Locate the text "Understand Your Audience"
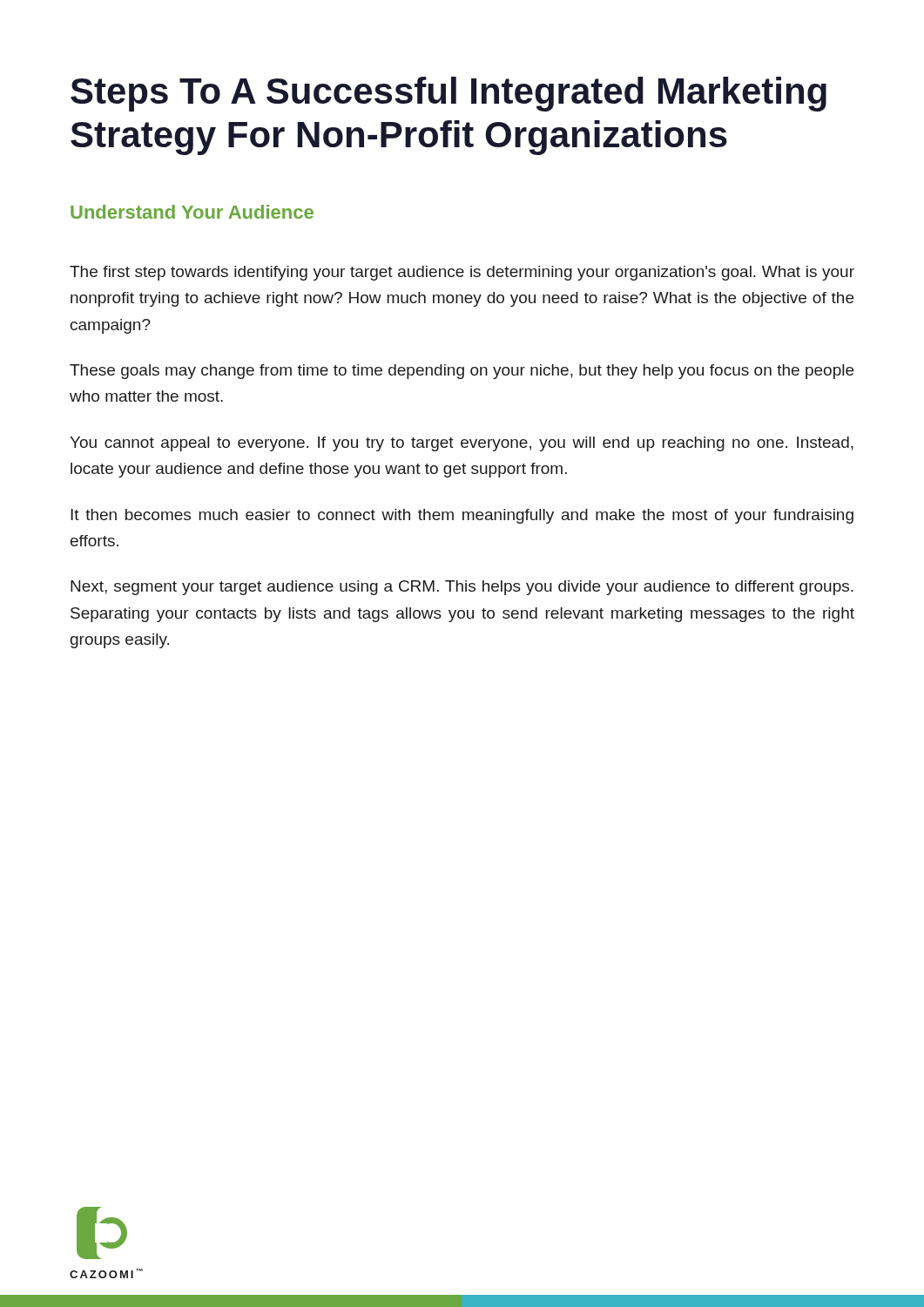924x1307 pixels. tap(192, 212)
